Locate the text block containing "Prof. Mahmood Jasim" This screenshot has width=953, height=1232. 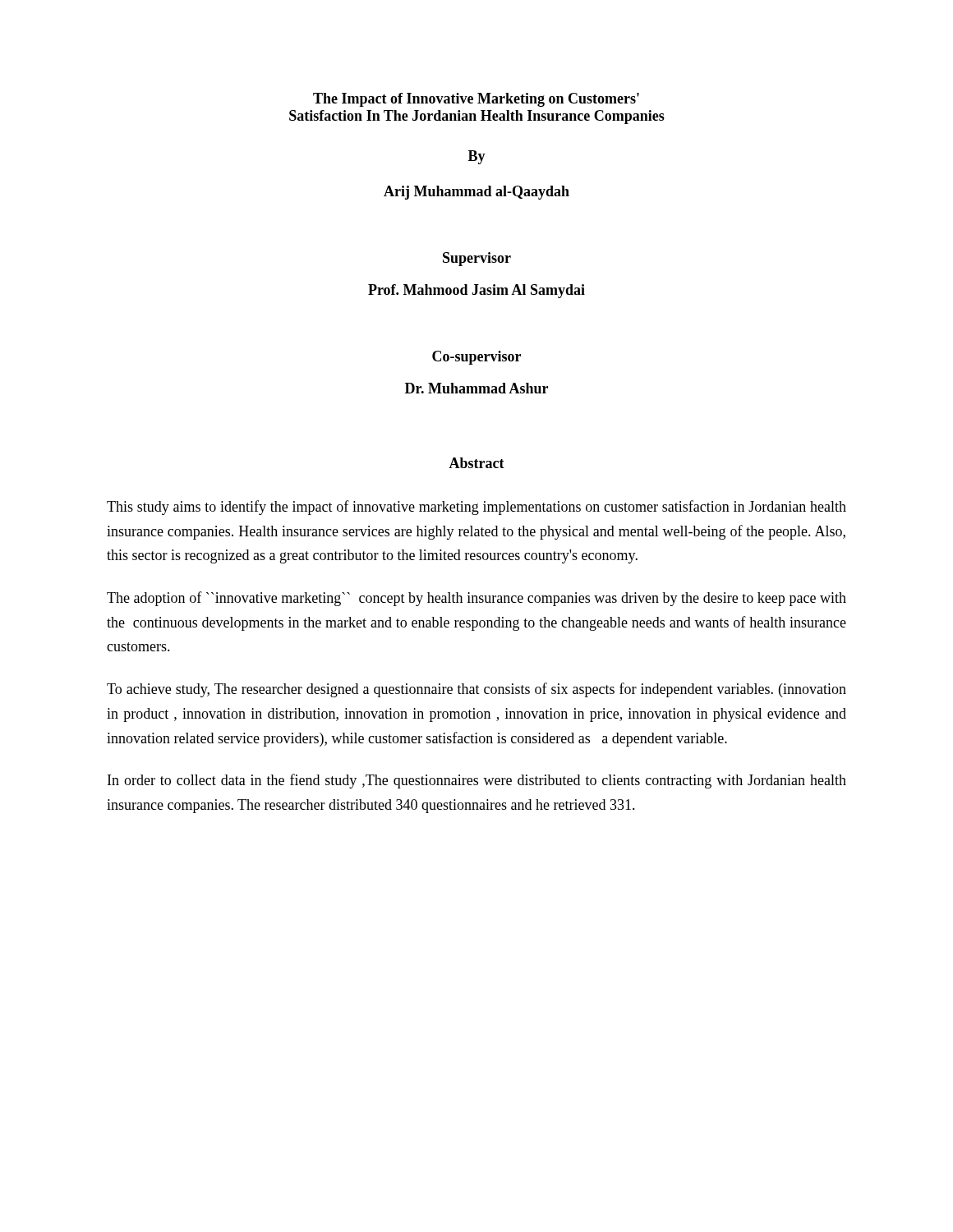pos(476,290)
